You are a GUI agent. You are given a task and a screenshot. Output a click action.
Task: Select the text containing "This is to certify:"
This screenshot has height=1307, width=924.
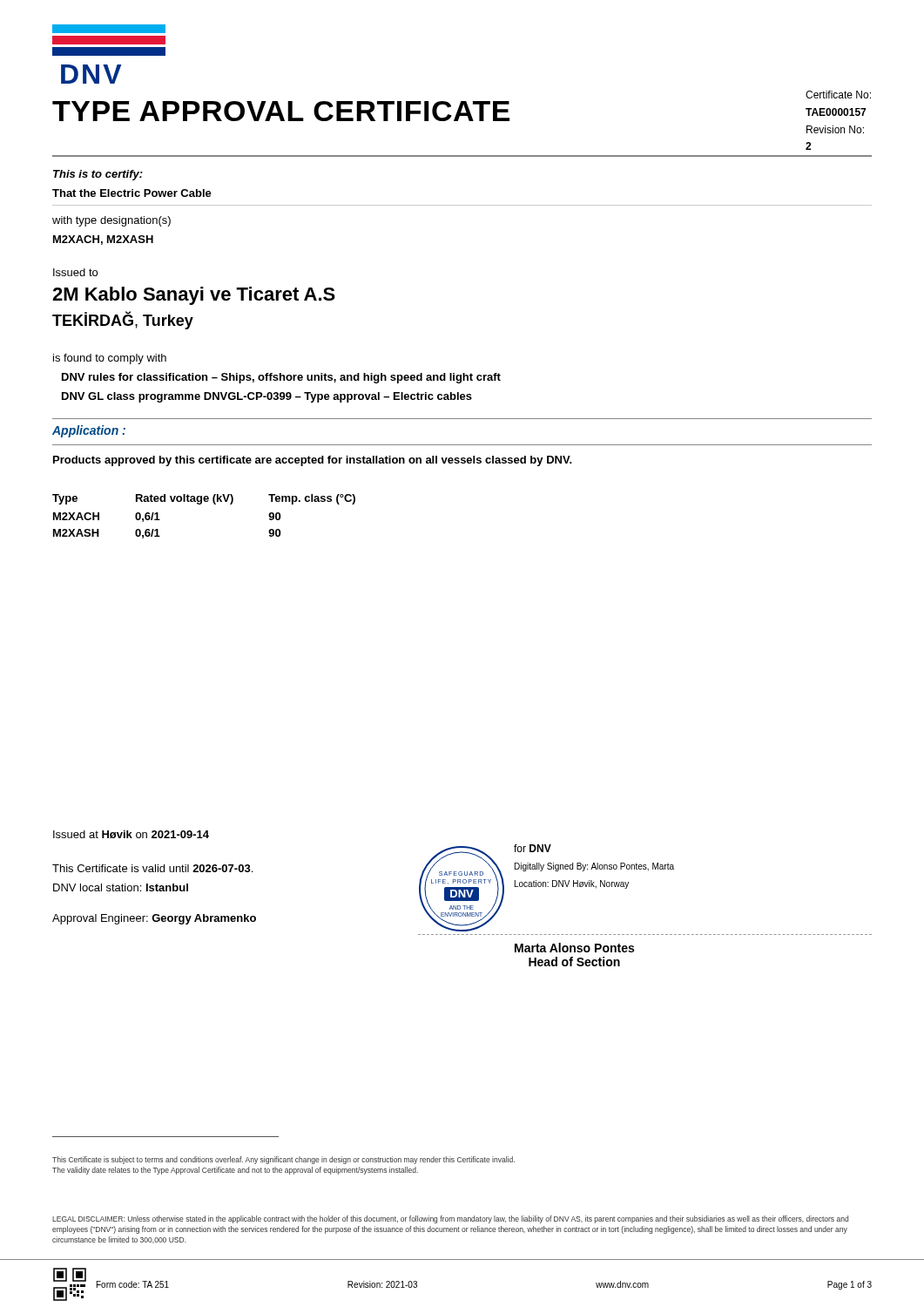coord(98,174)
